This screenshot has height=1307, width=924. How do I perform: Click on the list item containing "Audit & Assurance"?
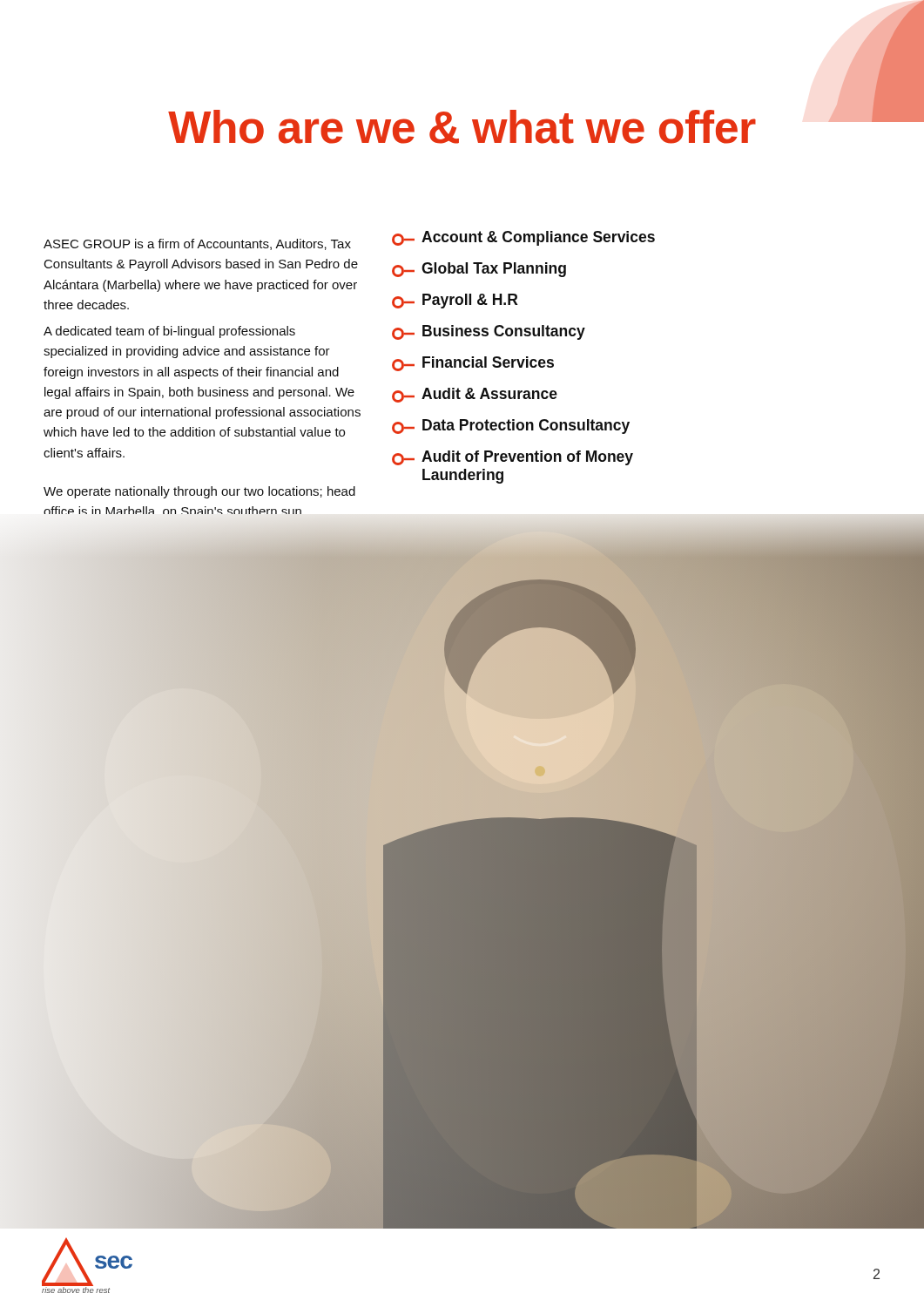(x=475, y=397)
